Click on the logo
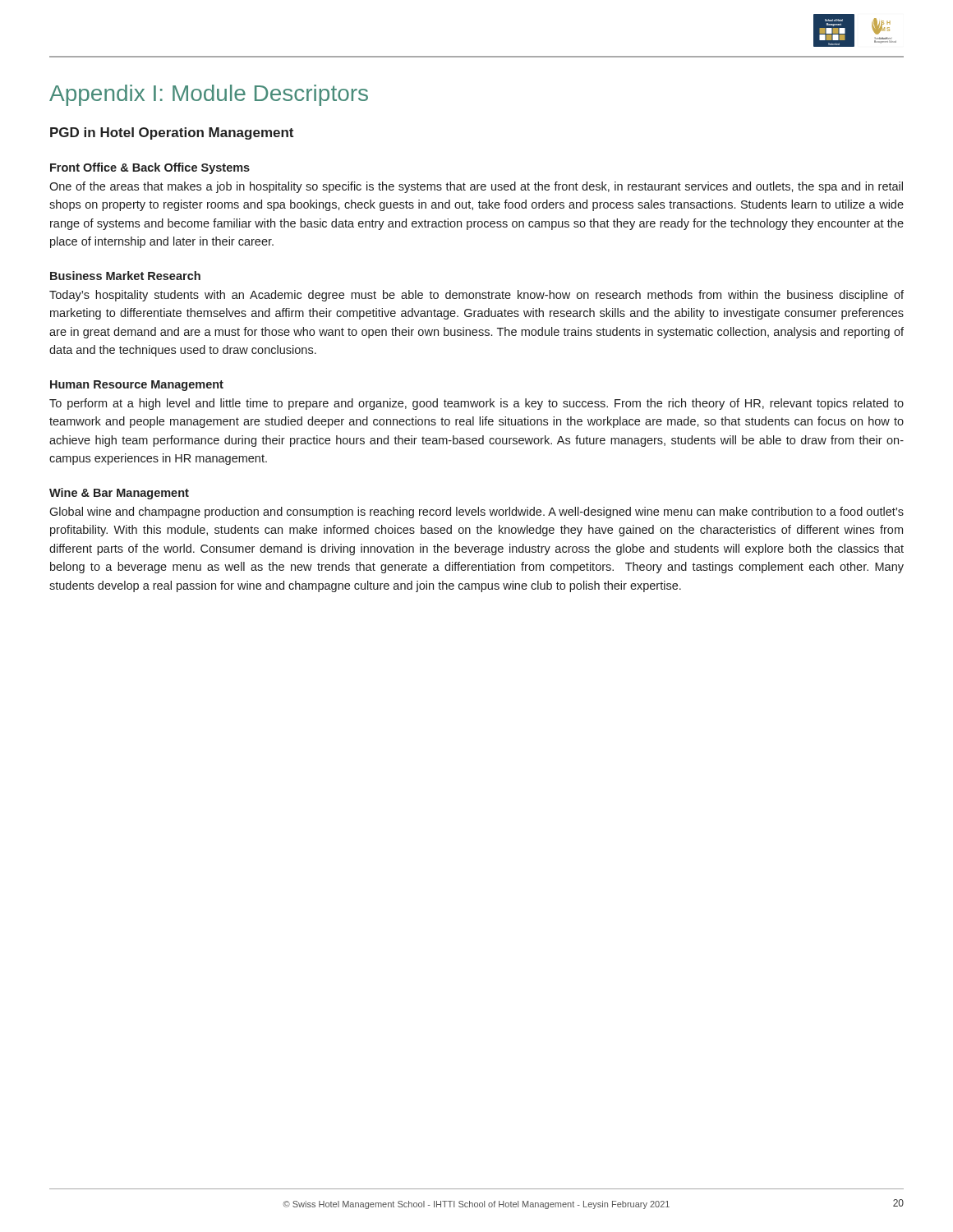Image resolution: width=953 pixels, height=1232 pixels. [859, 32]
